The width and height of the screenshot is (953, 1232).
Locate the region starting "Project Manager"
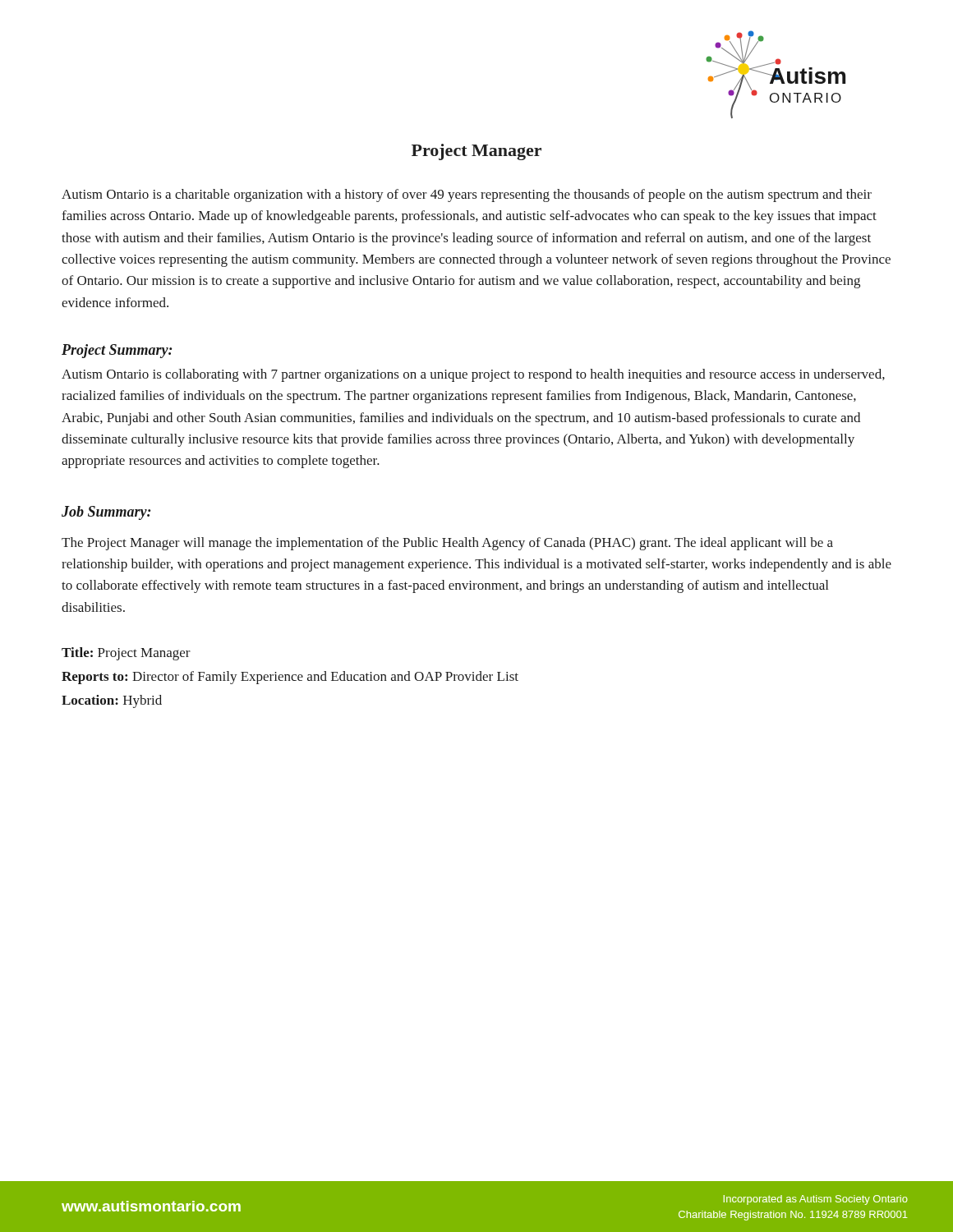point(476,150)
